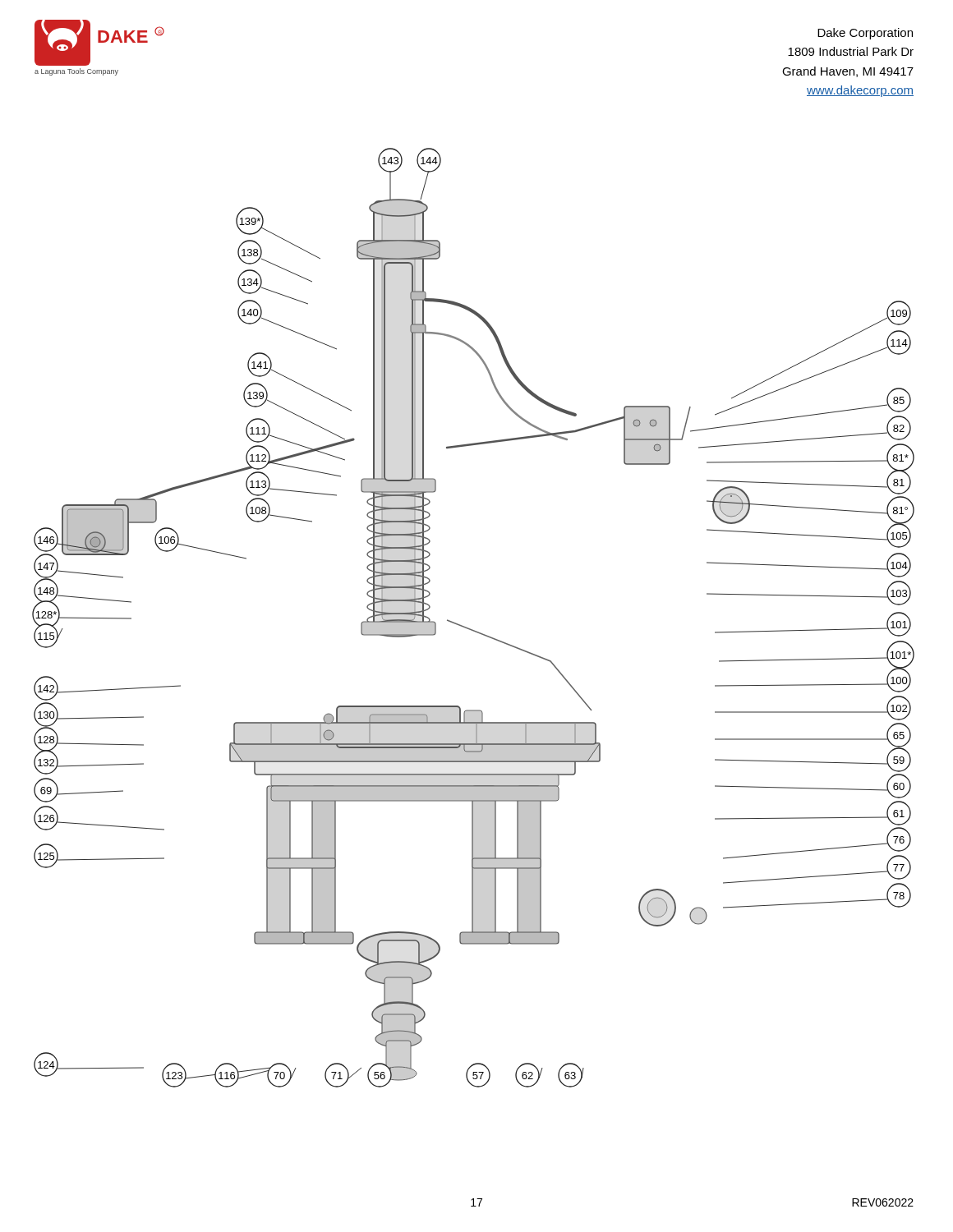Image resolution: width=953 pixels, height=1232 pixels.
Task: Locate the engineering diagram
Action: pyautogui.click(x=476, y=620)
